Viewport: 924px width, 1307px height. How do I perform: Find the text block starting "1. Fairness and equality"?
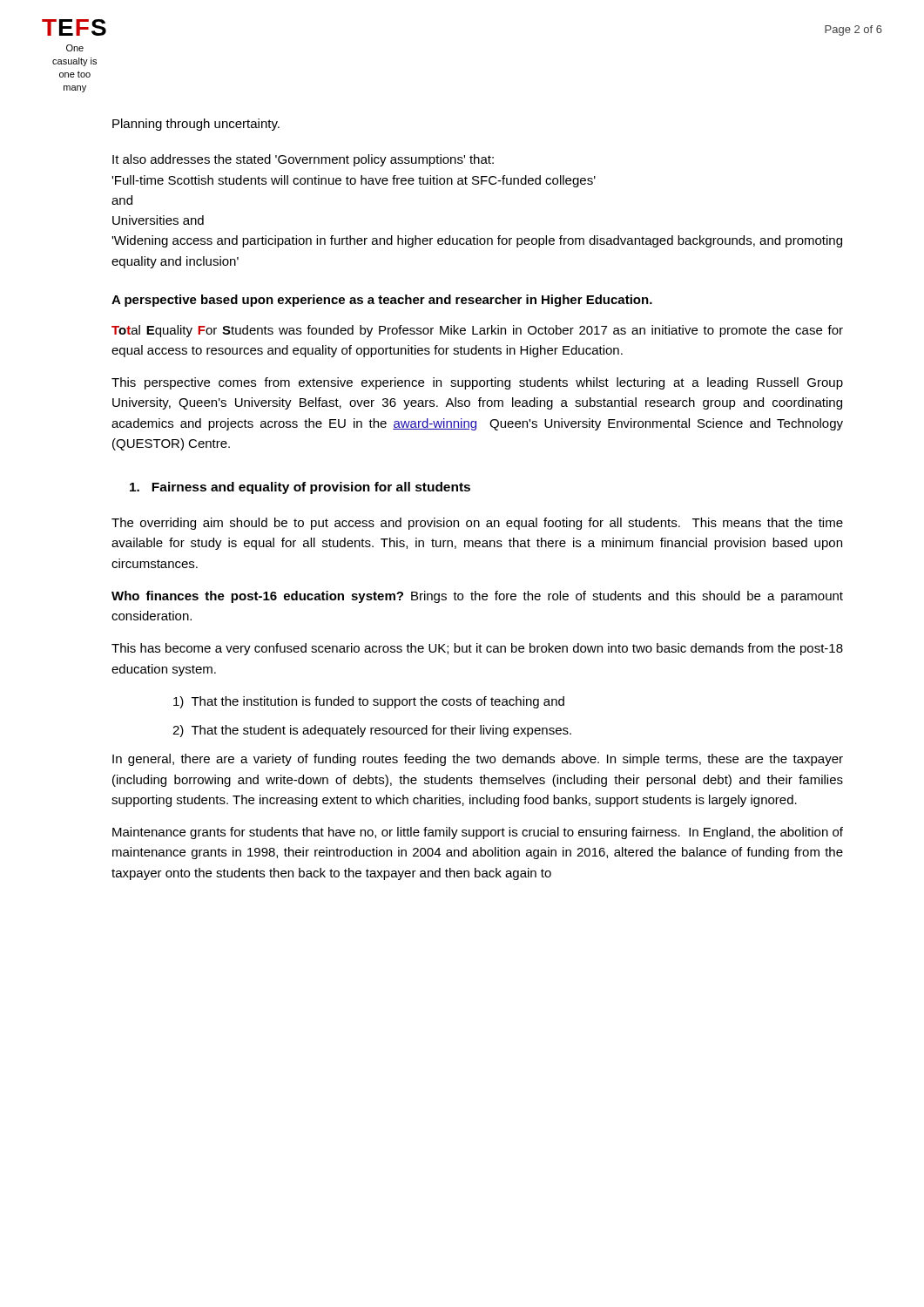click(300, 487)
